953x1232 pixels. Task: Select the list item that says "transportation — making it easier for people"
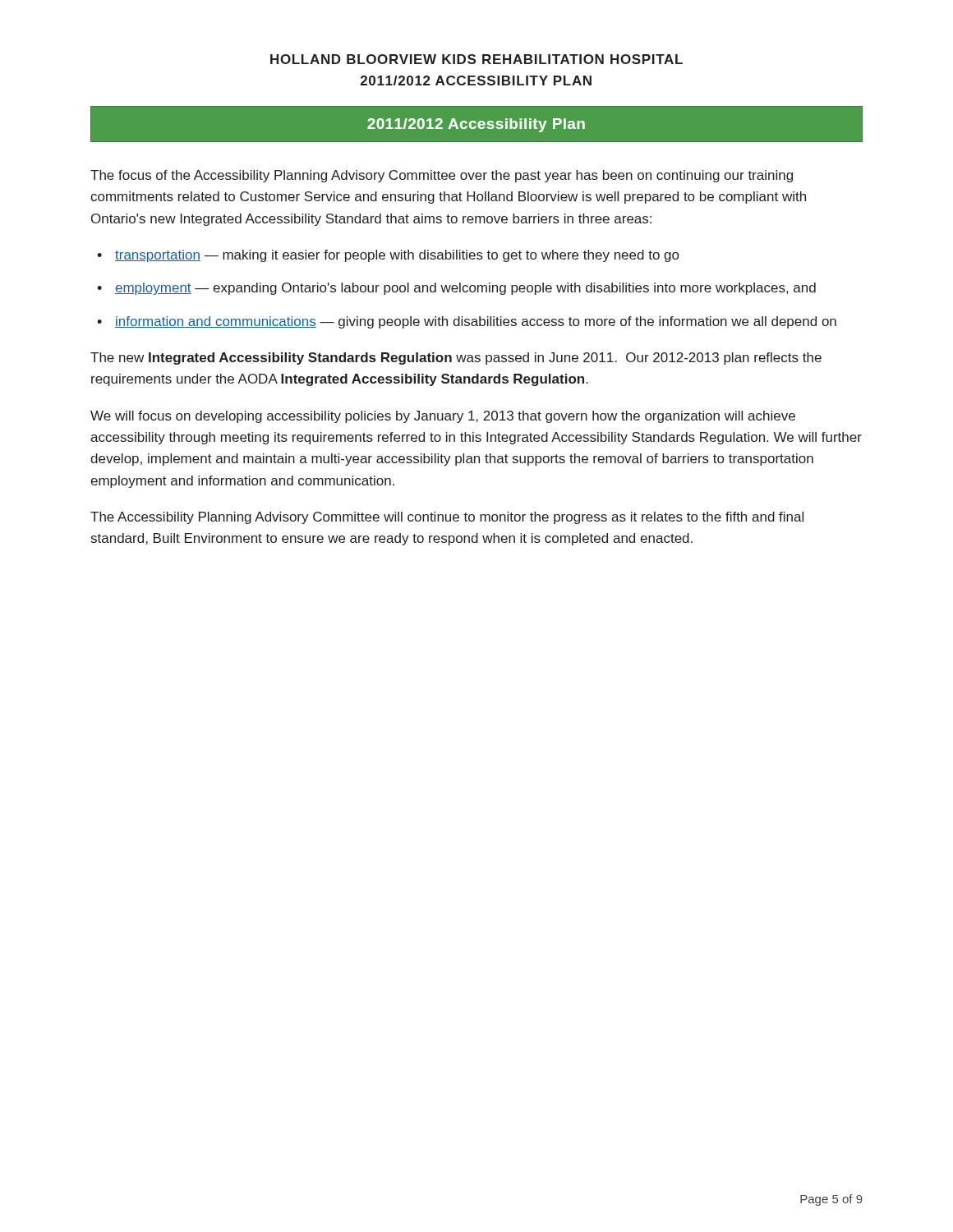coord(397,256)
